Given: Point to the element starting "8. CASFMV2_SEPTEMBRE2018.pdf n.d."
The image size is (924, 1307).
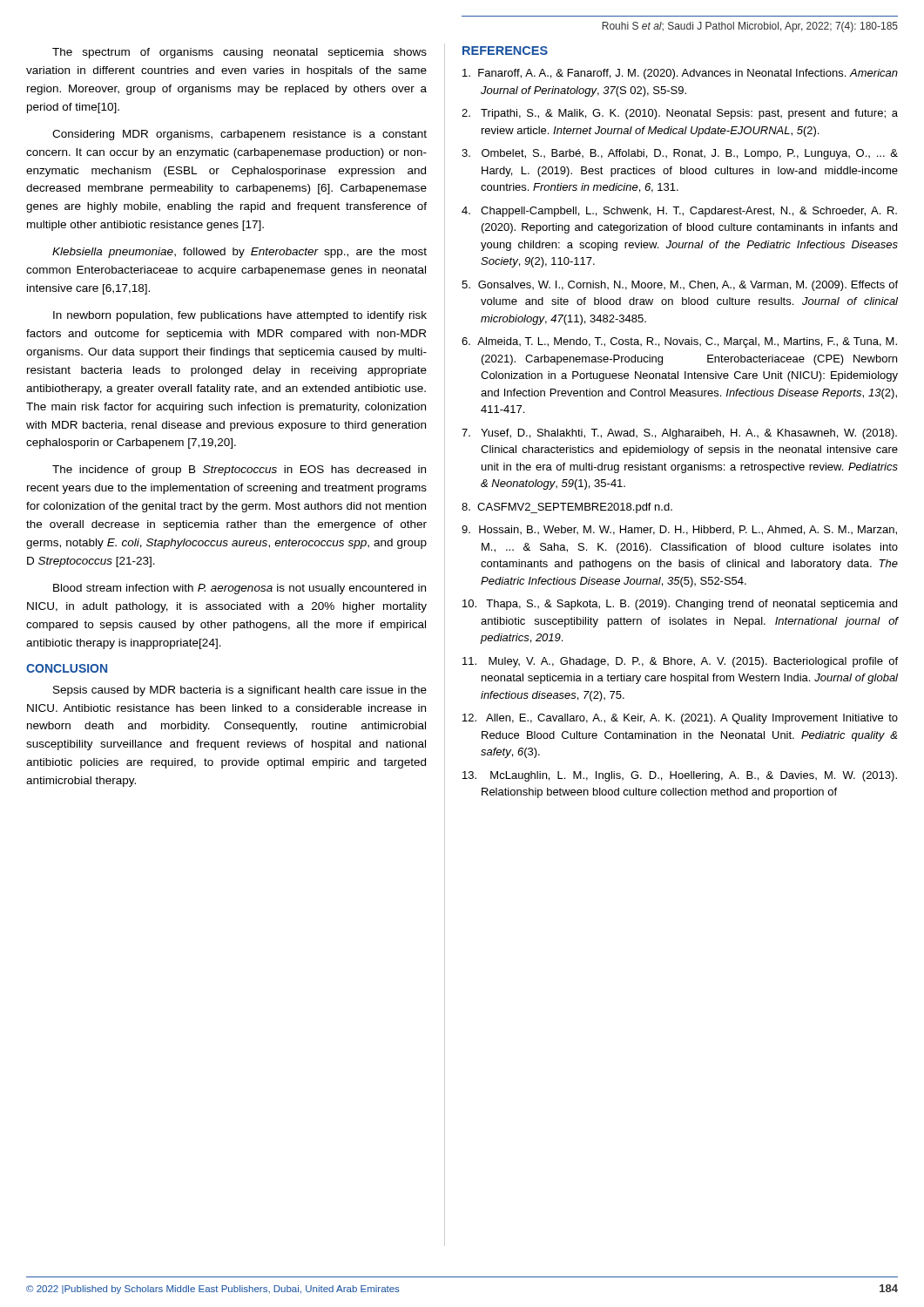Looking at the screenshot, I should pyautogui.click(x=567, y=506).
